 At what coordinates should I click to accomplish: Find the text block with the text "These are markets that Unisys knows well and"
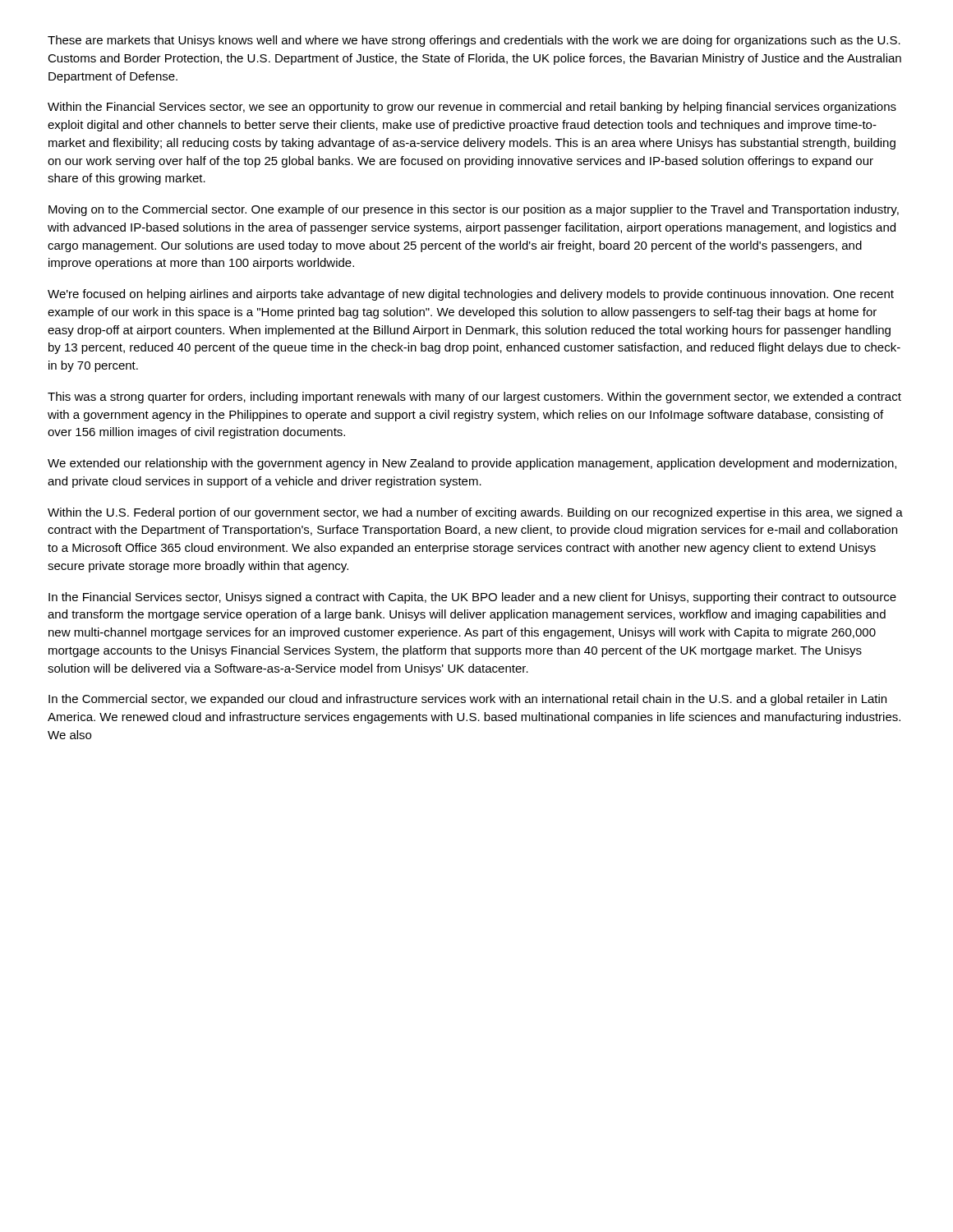pyautogui.click(x=475, y=58)
